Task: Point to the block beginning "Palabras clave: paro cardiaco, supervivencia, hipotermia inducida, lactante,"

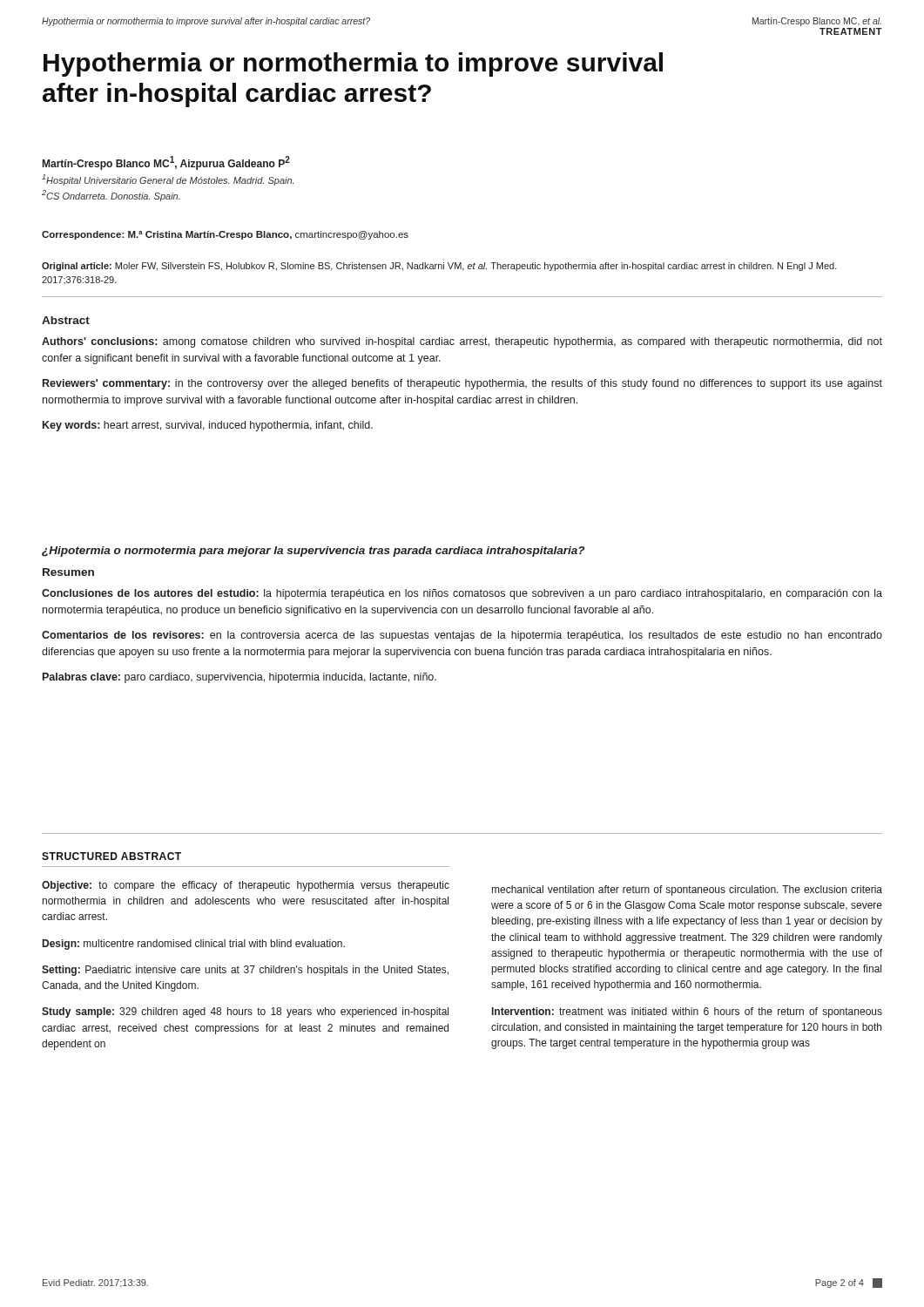Action: pos(239,677)
